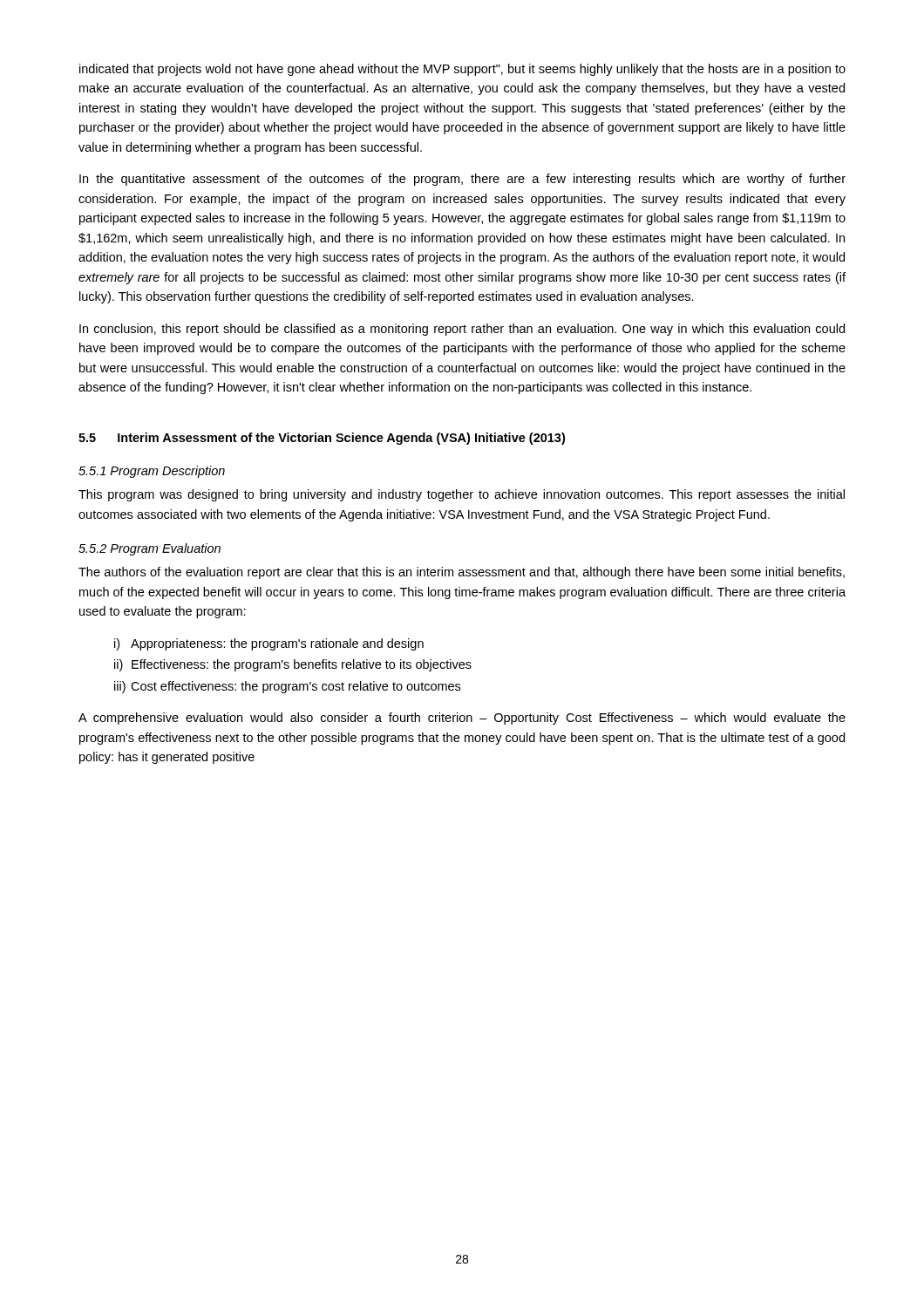Select the element starting "indicated that projects wold not have gone ahead"
924x1308 pixels.
pyautogui.click(x=462, y=108)
